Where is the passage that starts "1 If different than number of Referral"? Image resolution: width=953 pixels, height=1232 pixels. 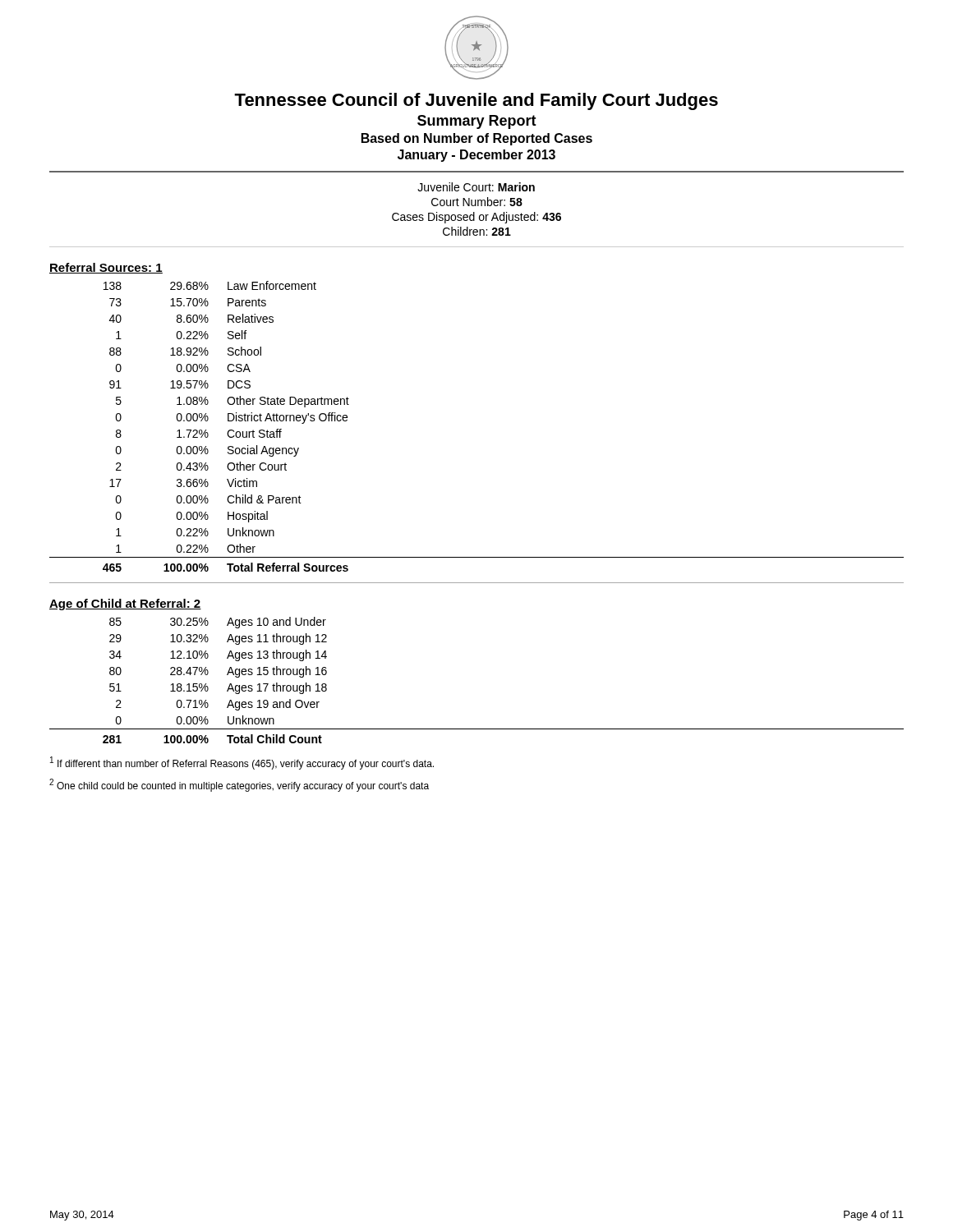[242, 763]
